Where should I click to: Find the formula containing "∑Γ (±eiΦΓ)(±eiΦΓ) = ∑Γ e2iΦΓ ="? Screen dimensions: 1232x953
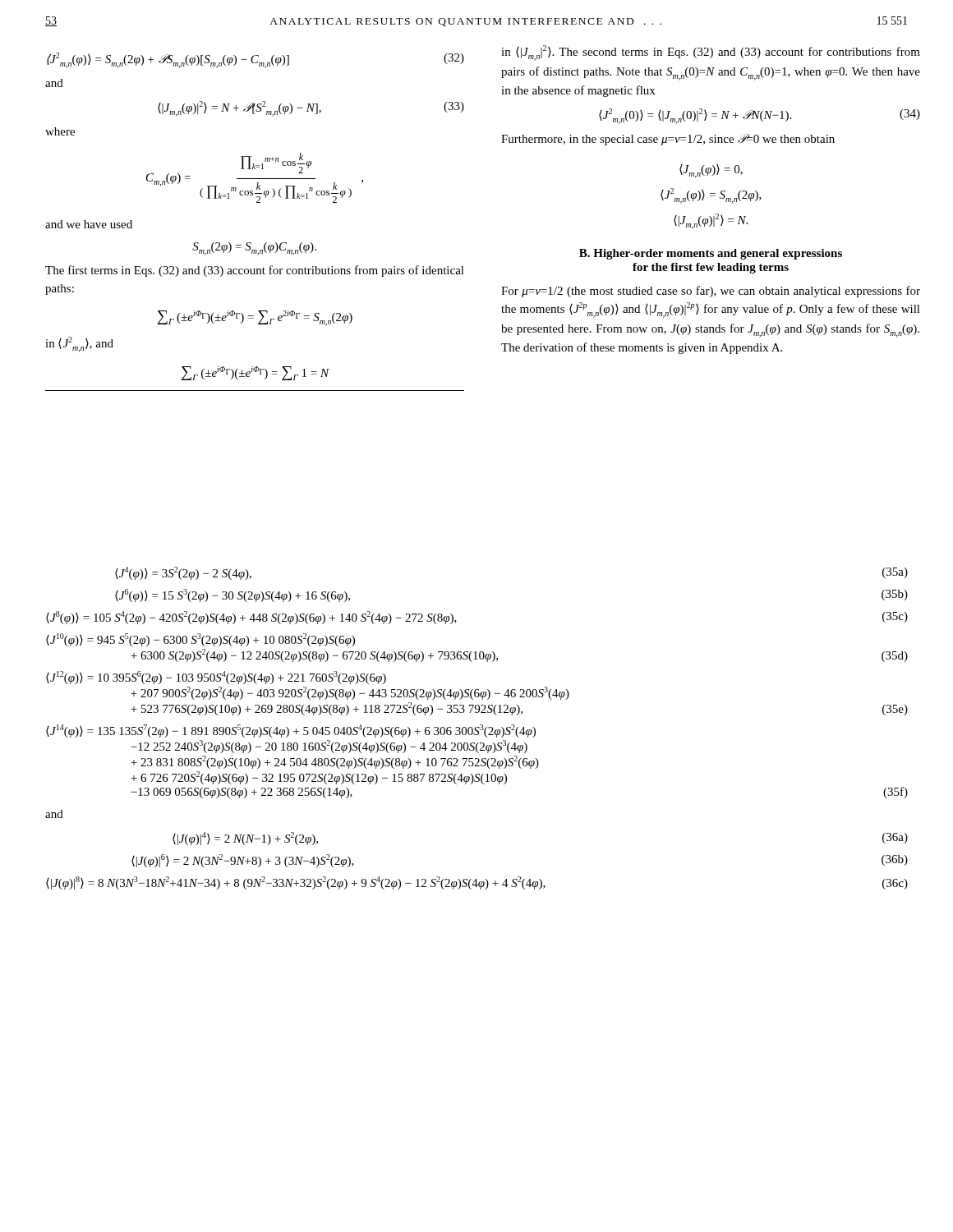(x=255, y=316)
